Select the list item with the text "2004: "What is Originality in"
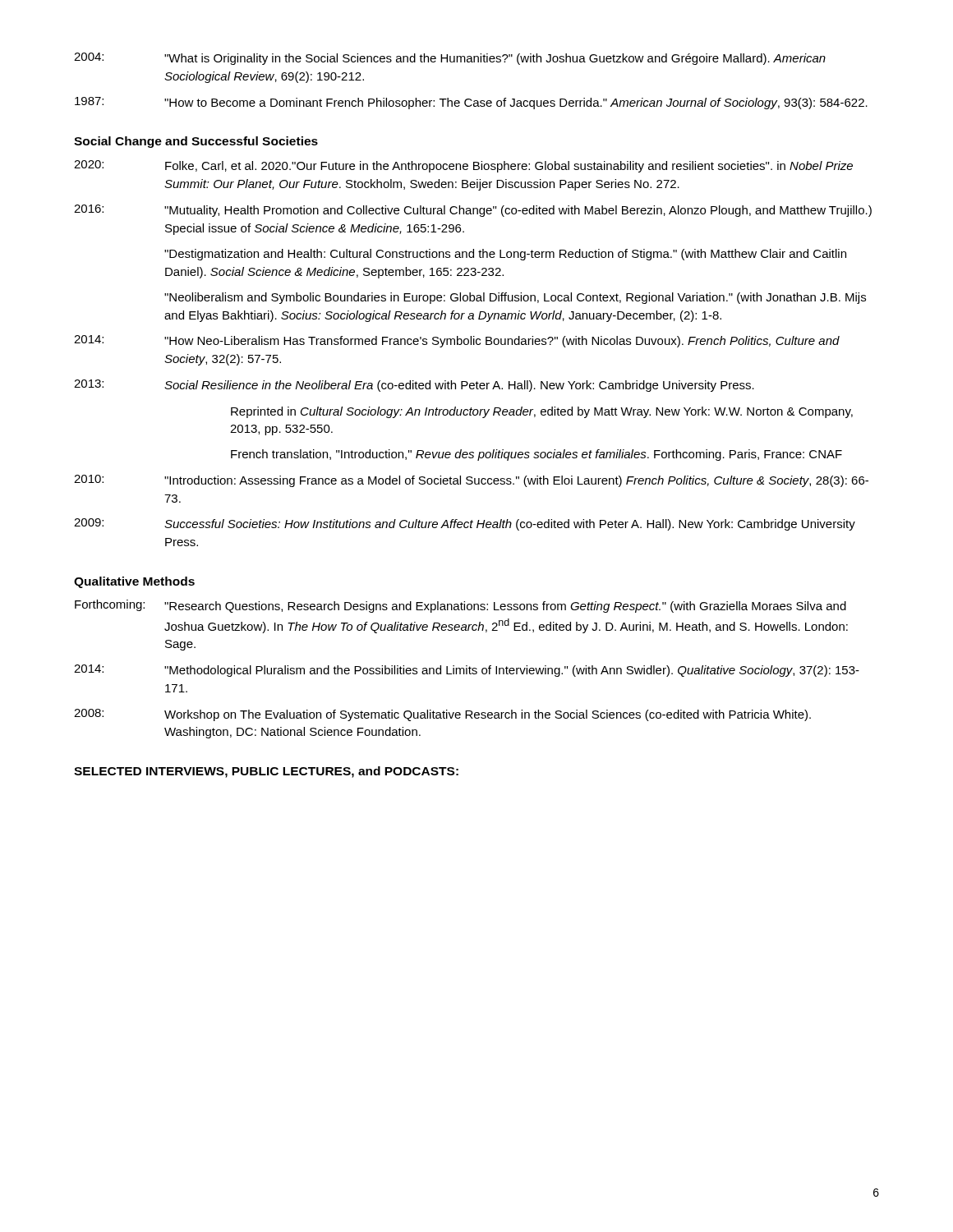This screenshot has width=953, height=1232. [x=476, y=67]
